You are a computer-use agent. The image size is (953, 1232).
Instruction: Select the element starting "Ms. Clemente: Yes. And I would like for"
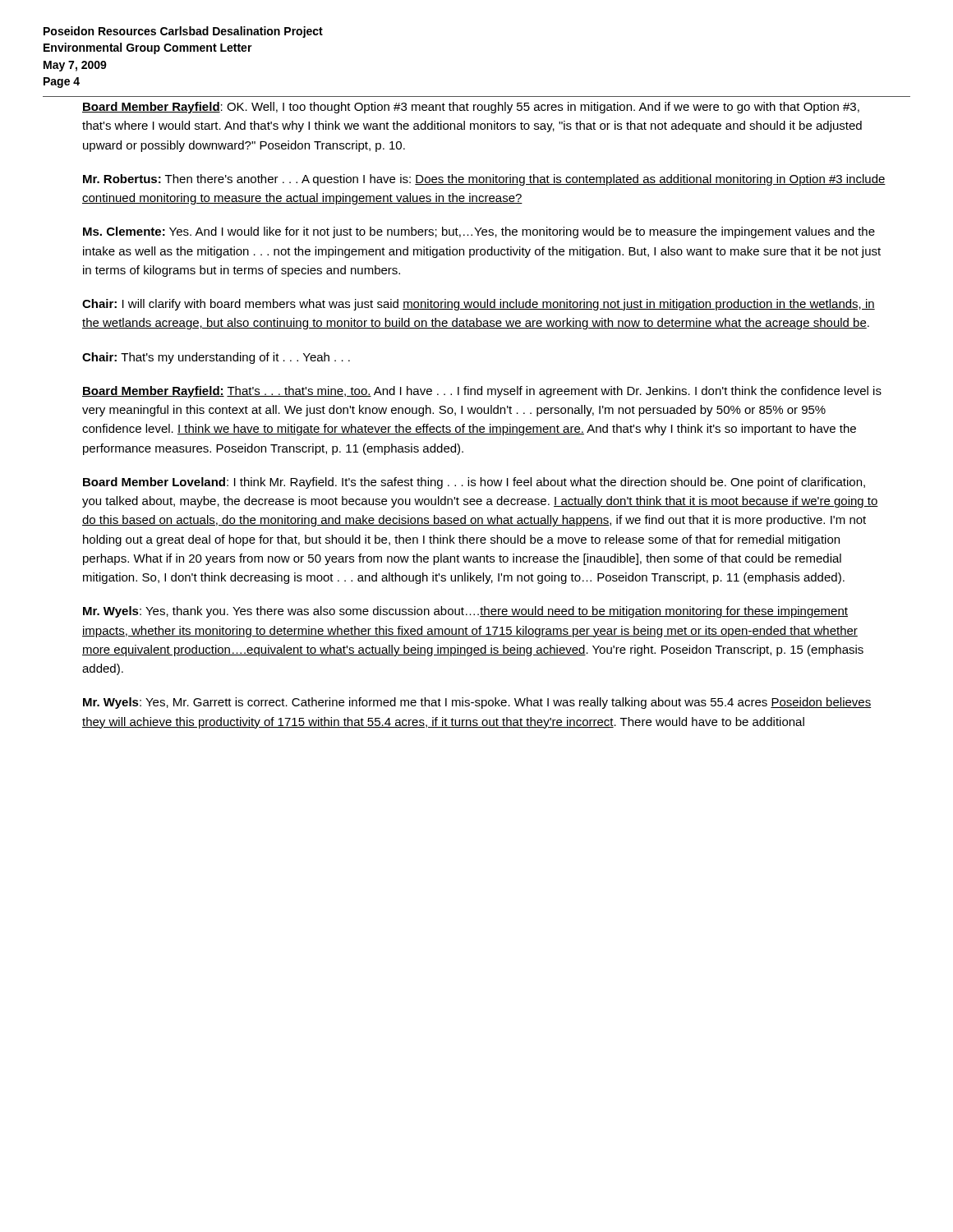[x=482, y=251]
